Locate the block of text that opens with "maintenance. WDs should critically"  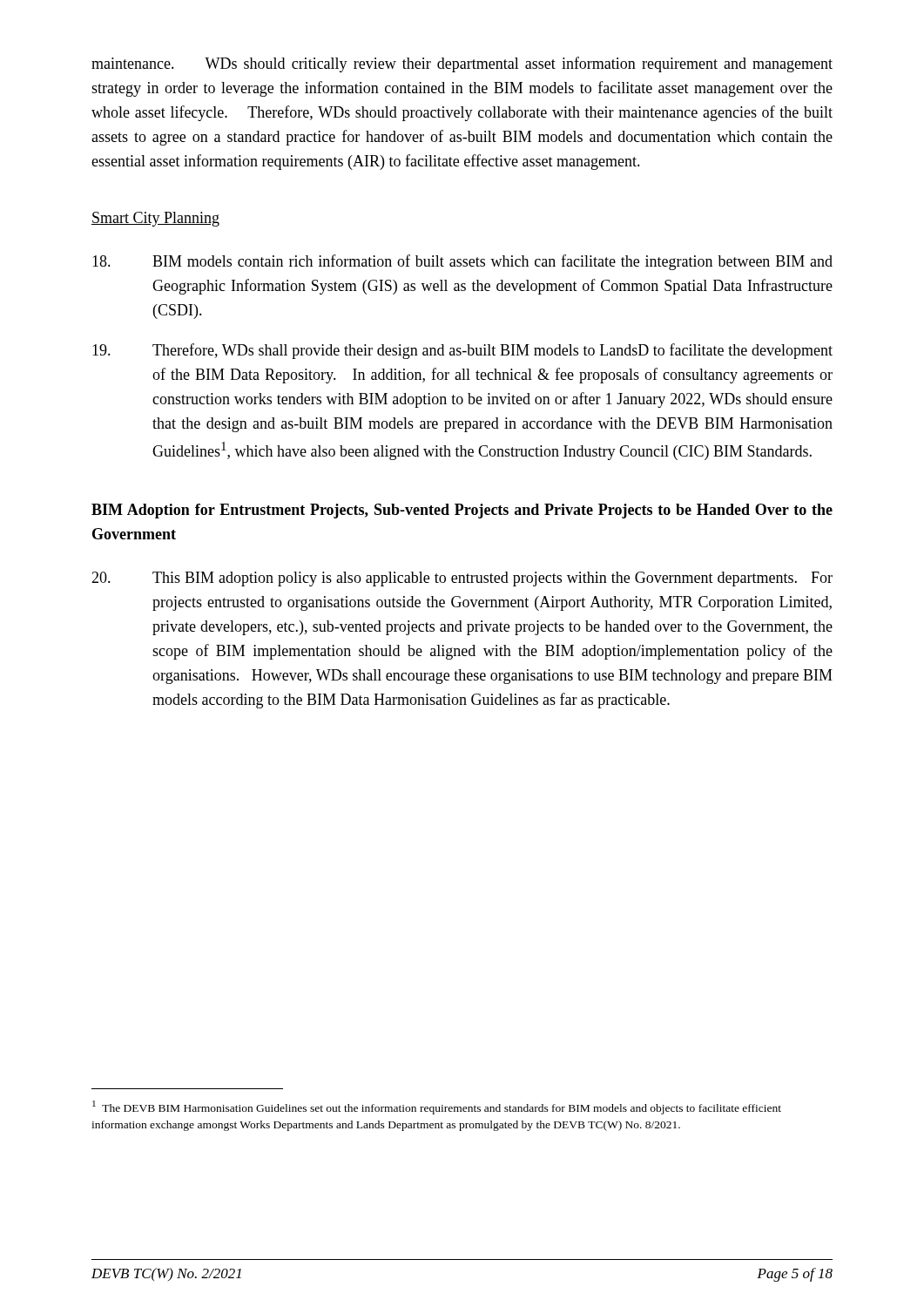point(462,112)
